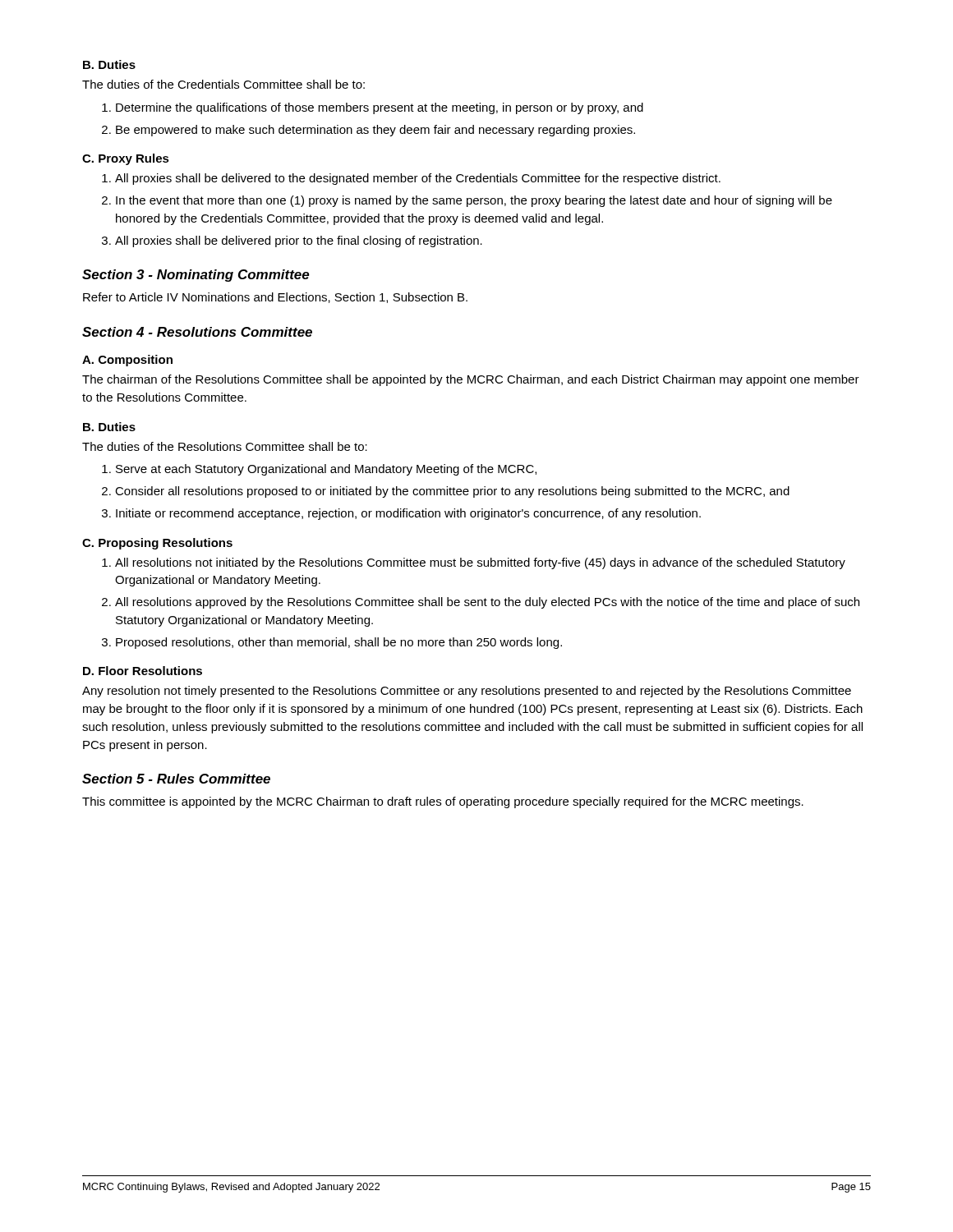The width and height of the screenshot is (953, 1232).
Task: Find the section header that reads "Section 4 - Resolutions Committee"
Action: [197, 332]
